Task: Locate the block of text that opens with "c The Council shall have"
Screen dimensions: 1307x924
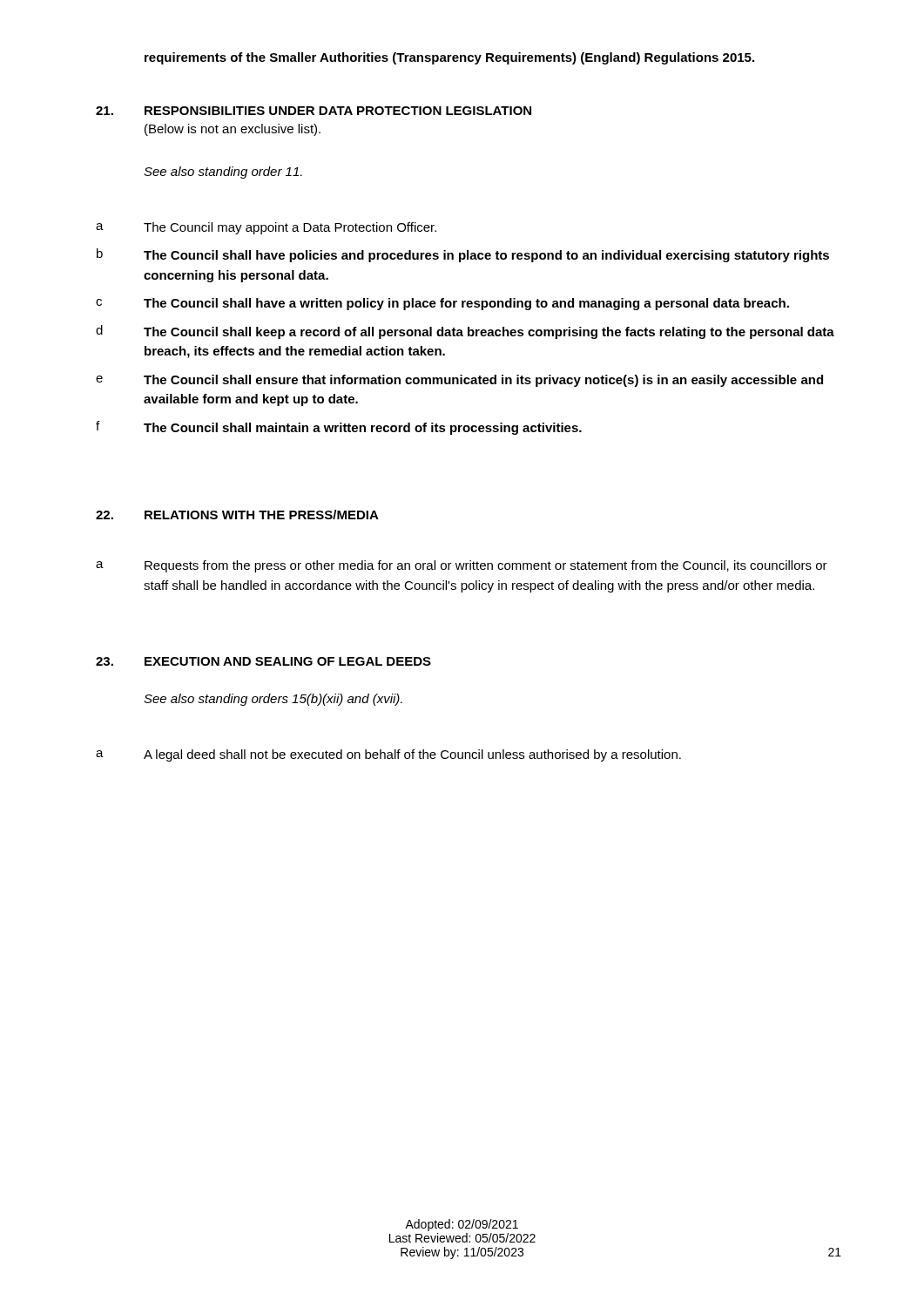Action: click(x=443, y=303)
